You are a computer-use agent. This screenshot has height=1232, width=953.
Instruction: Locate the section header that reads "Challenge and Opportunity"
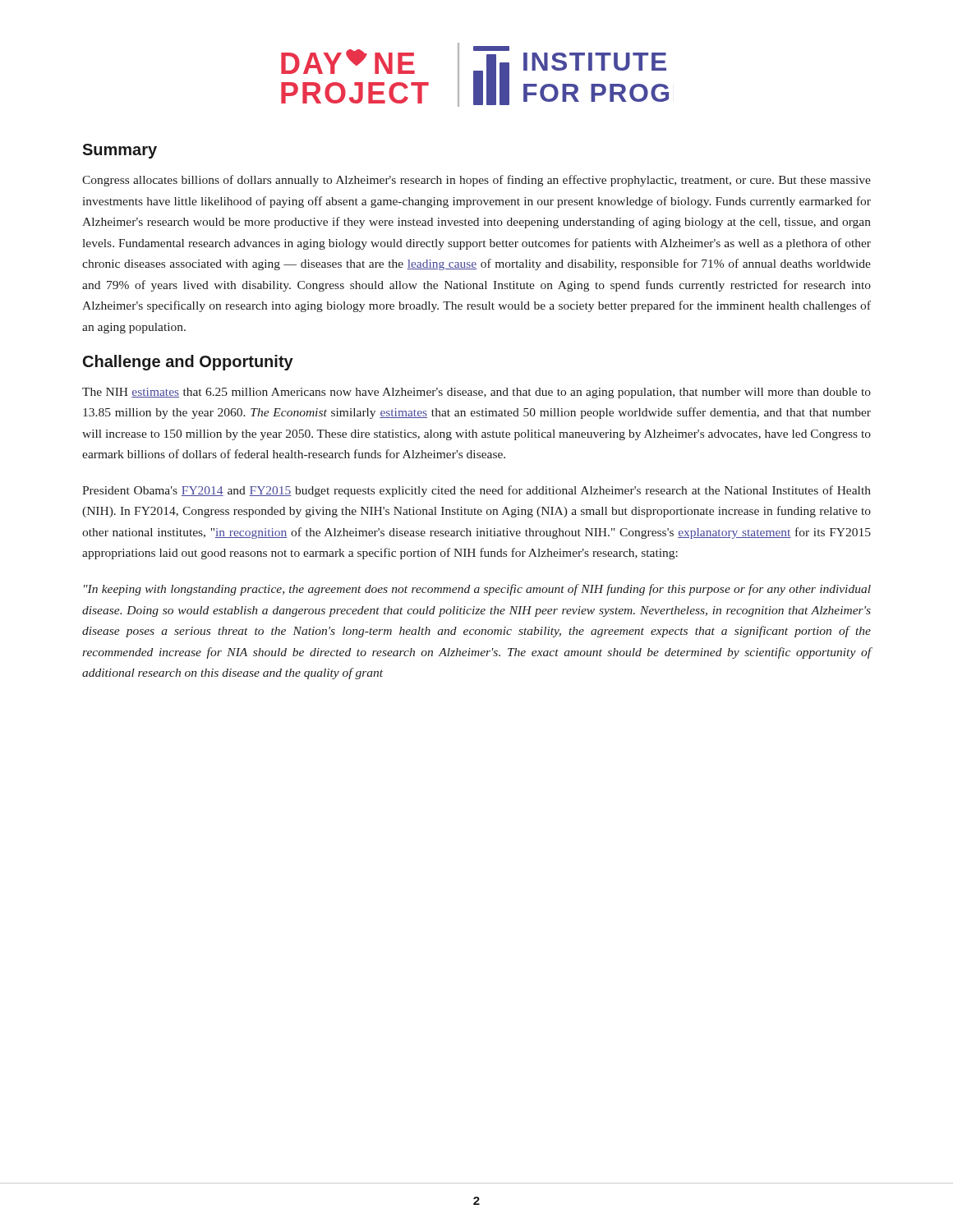[188, 361]
